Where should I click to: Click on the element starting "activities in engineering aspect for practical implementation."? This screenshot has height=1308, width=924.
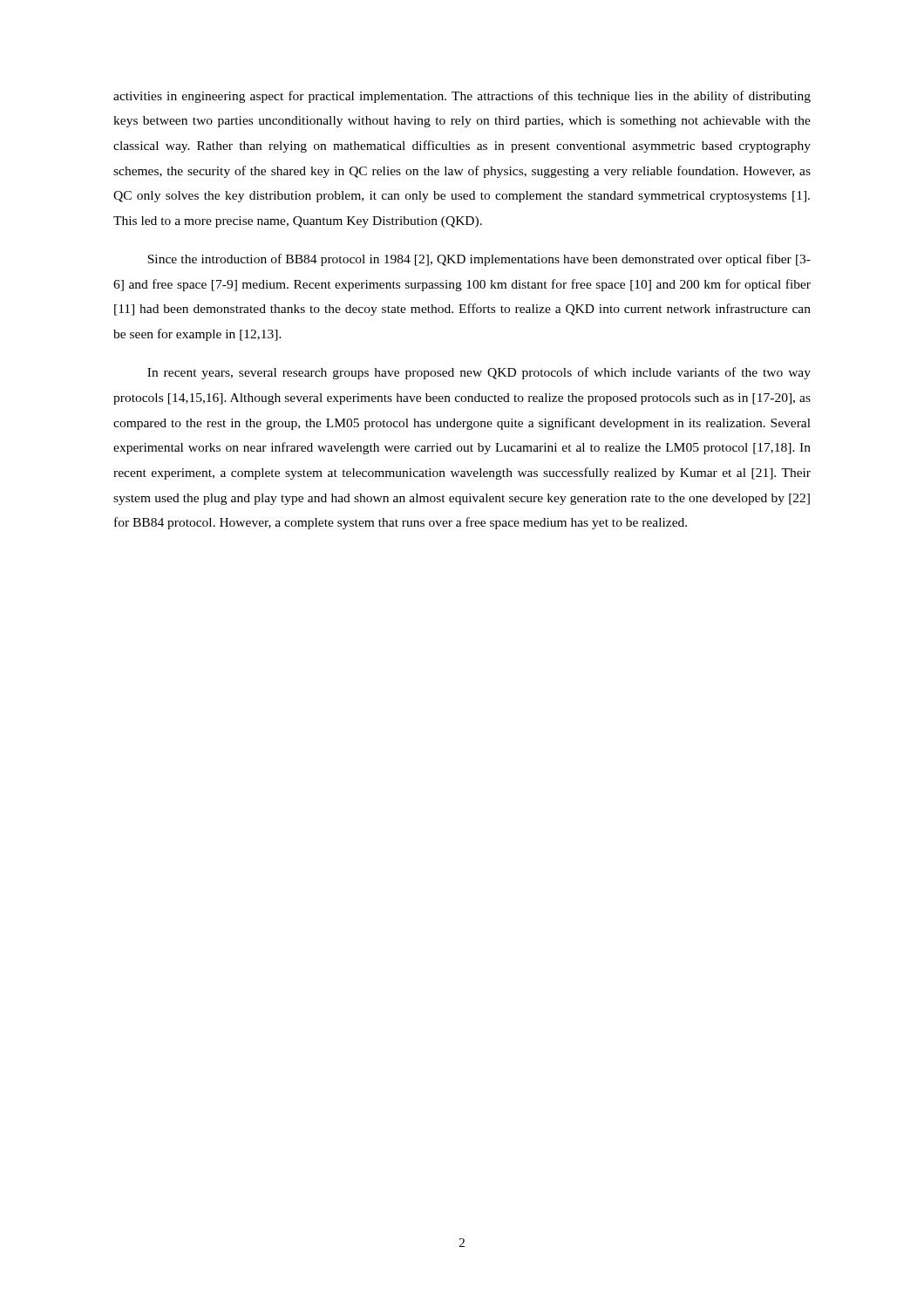462,158
